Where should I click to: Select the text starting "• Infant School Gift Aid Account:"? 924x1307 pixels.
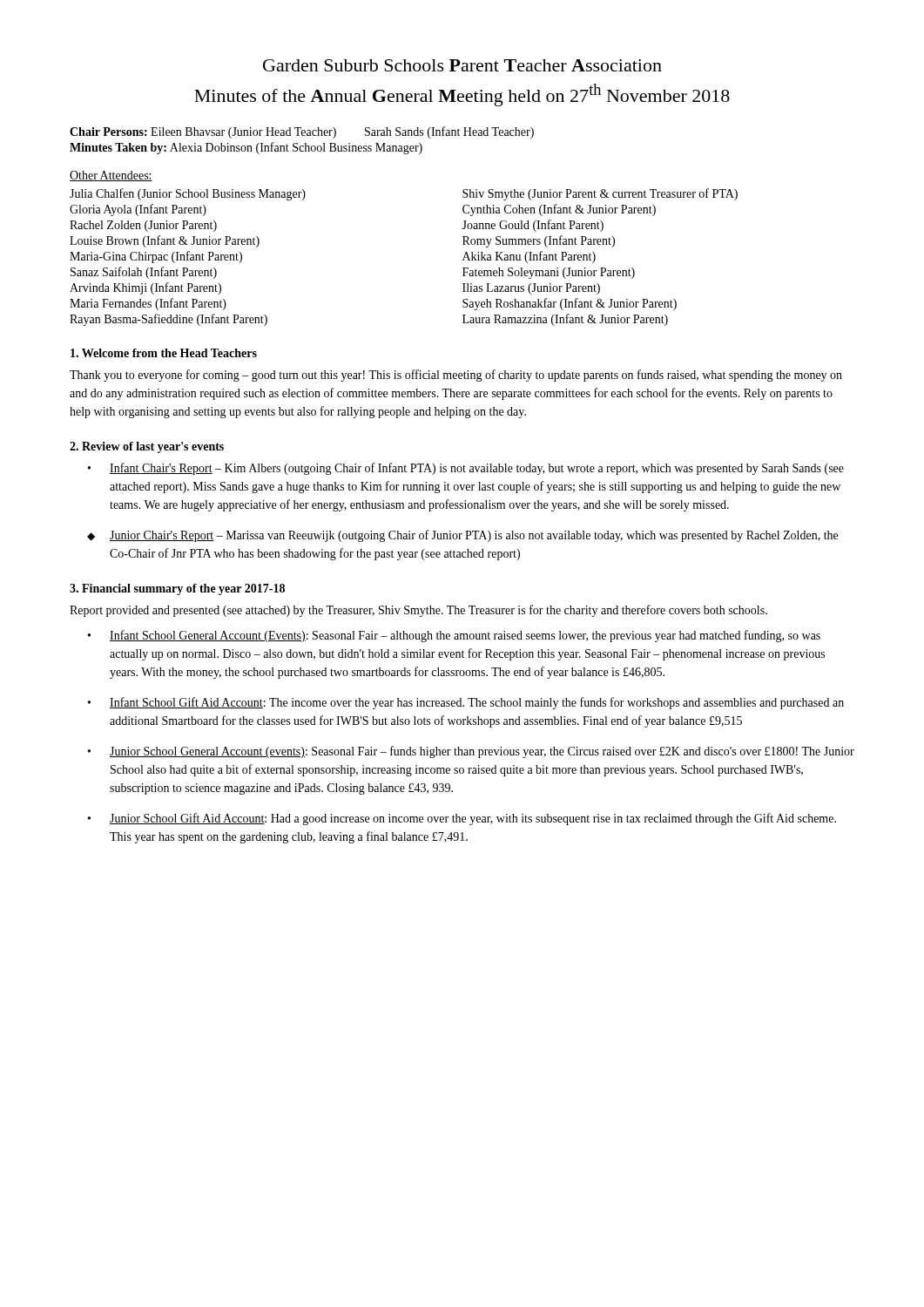471,712
